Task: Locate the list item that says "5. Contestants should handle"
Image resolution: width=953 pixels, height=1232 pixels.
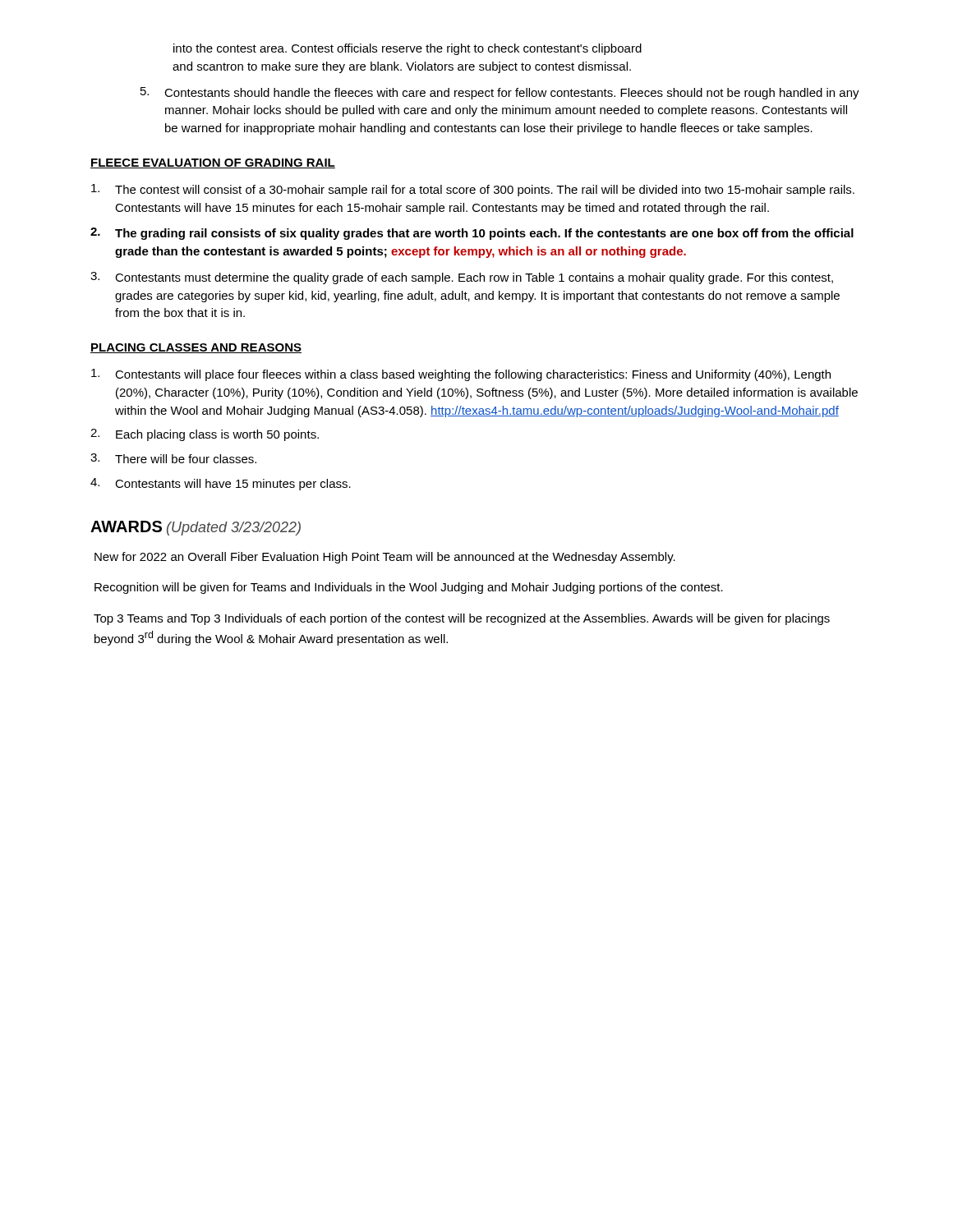Action: [501, 110]
